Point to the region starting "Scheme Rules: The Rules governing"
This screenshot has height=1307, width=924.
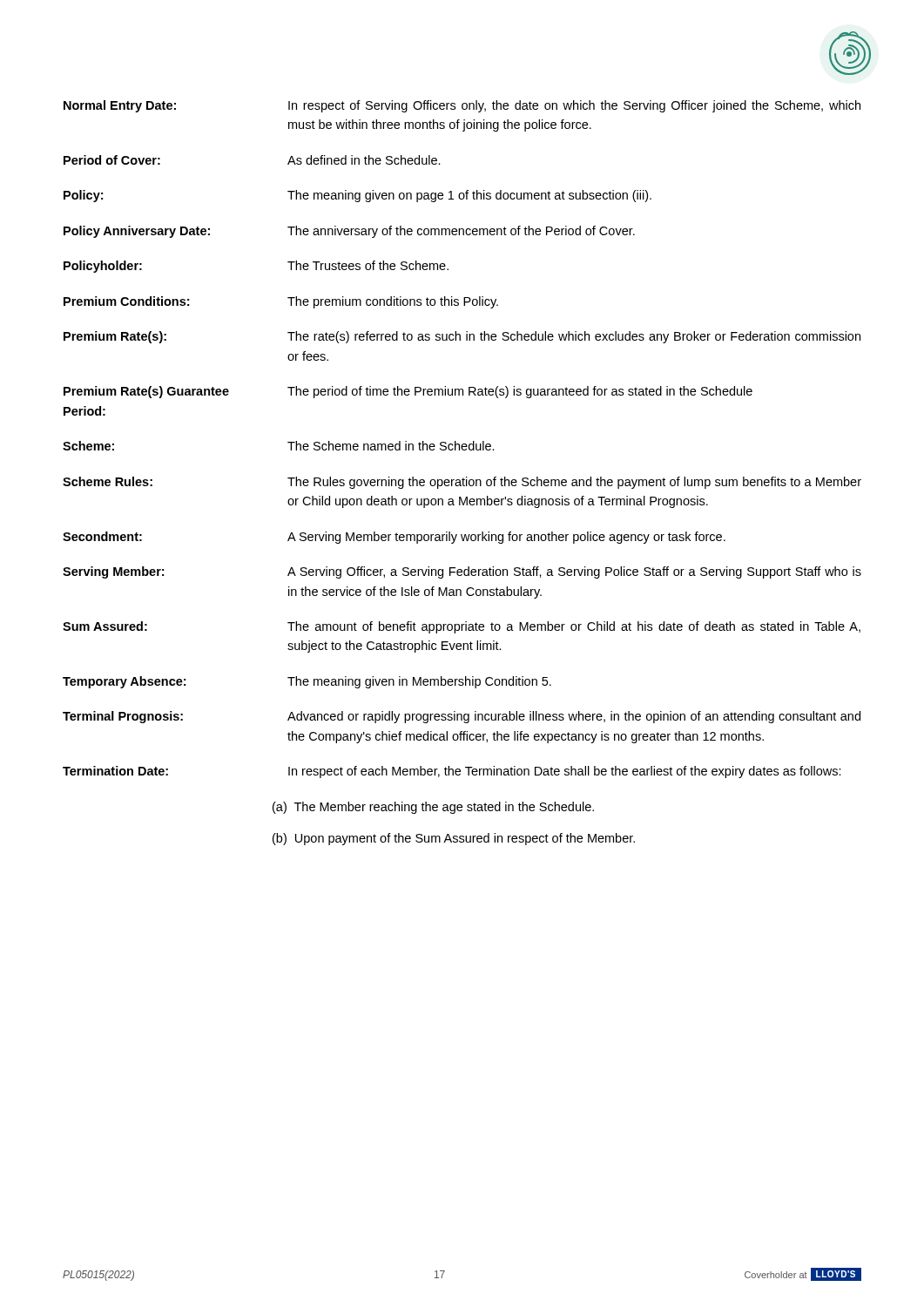pos(462,491)
